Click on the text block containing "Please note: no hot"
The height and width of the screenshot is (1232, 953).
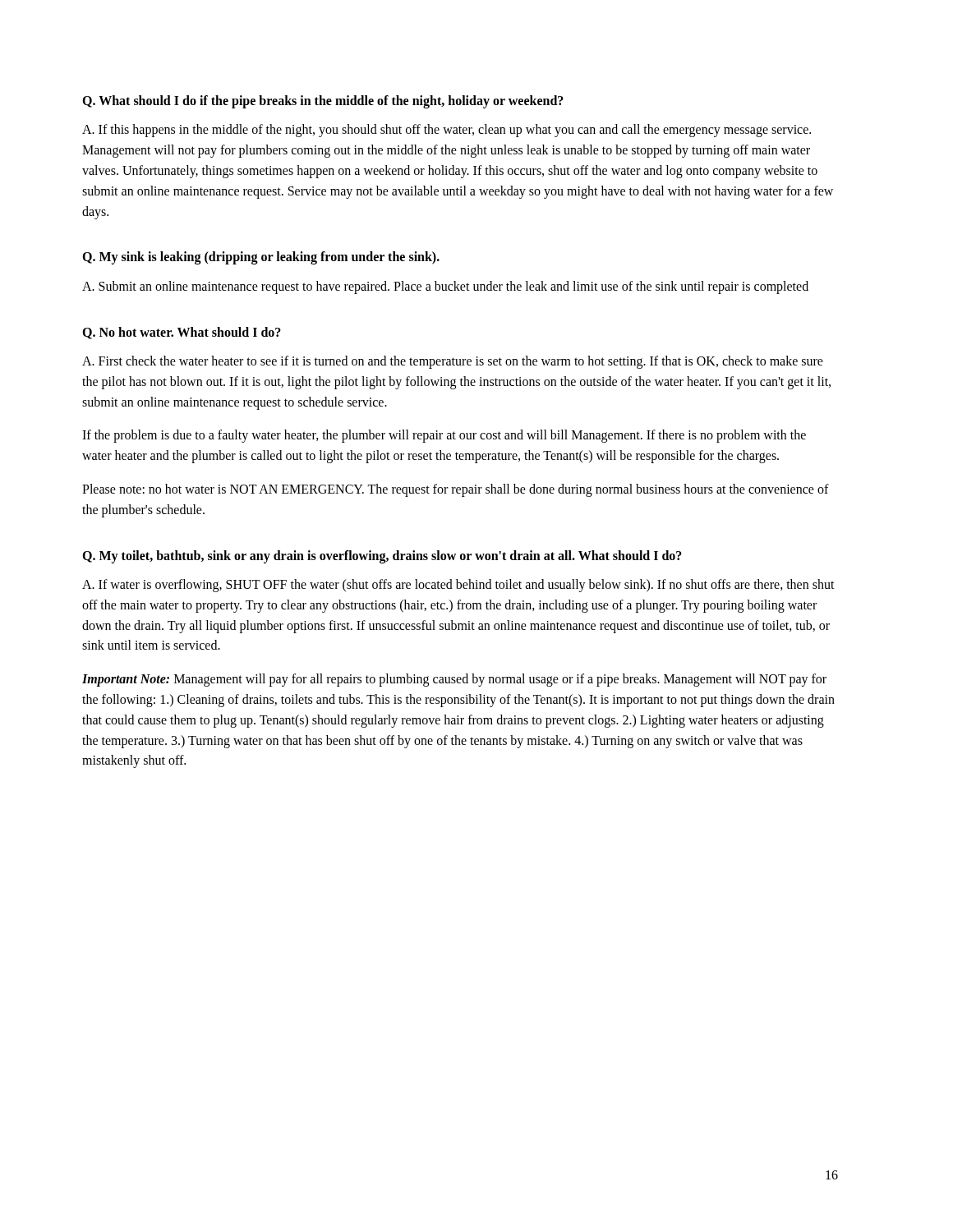pyautogui.click(x=455, y=499)
